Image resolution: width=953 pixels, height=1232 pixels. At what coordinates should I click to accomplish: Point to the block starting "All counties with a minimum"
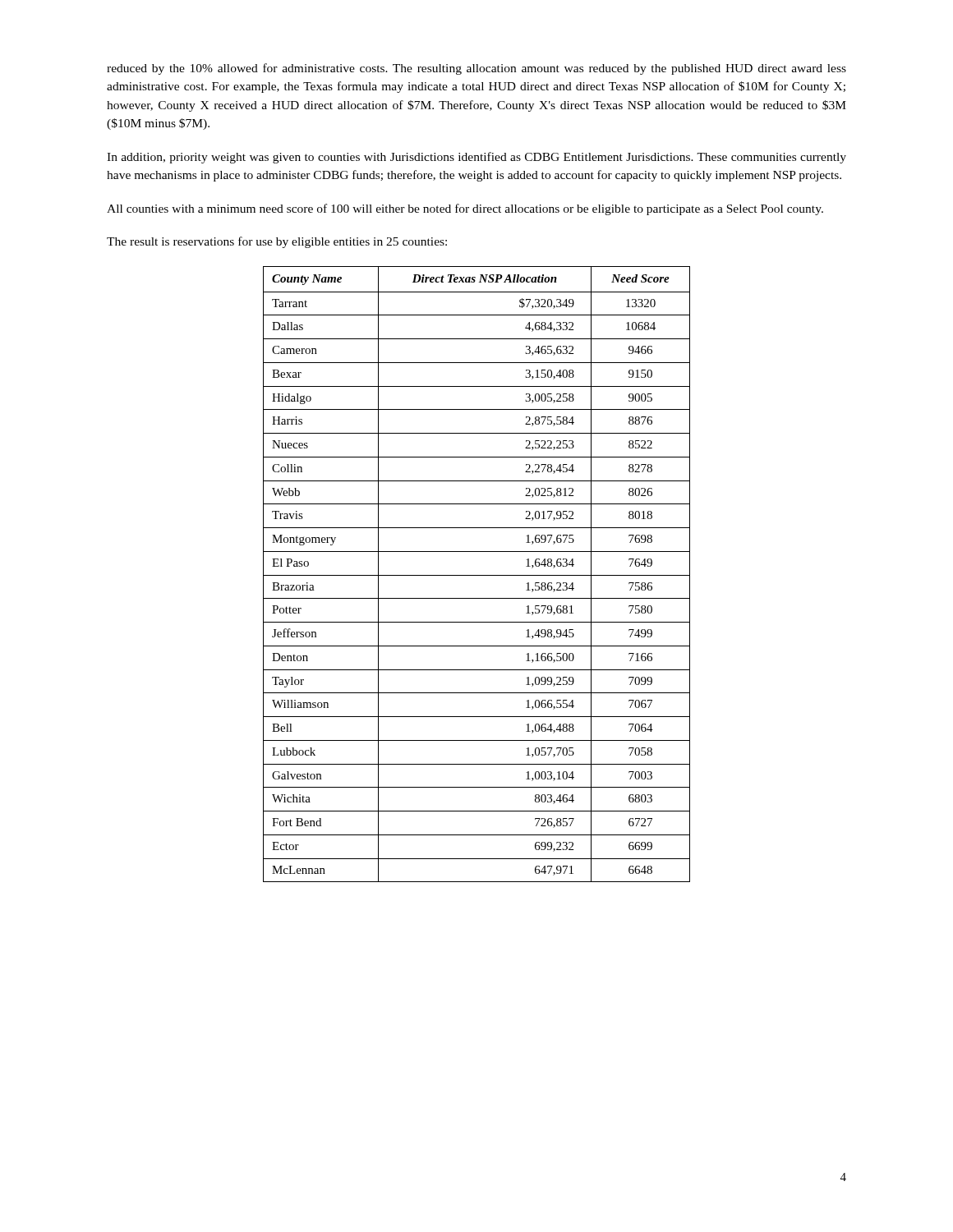pyautogui.click(x=465, y=208)
